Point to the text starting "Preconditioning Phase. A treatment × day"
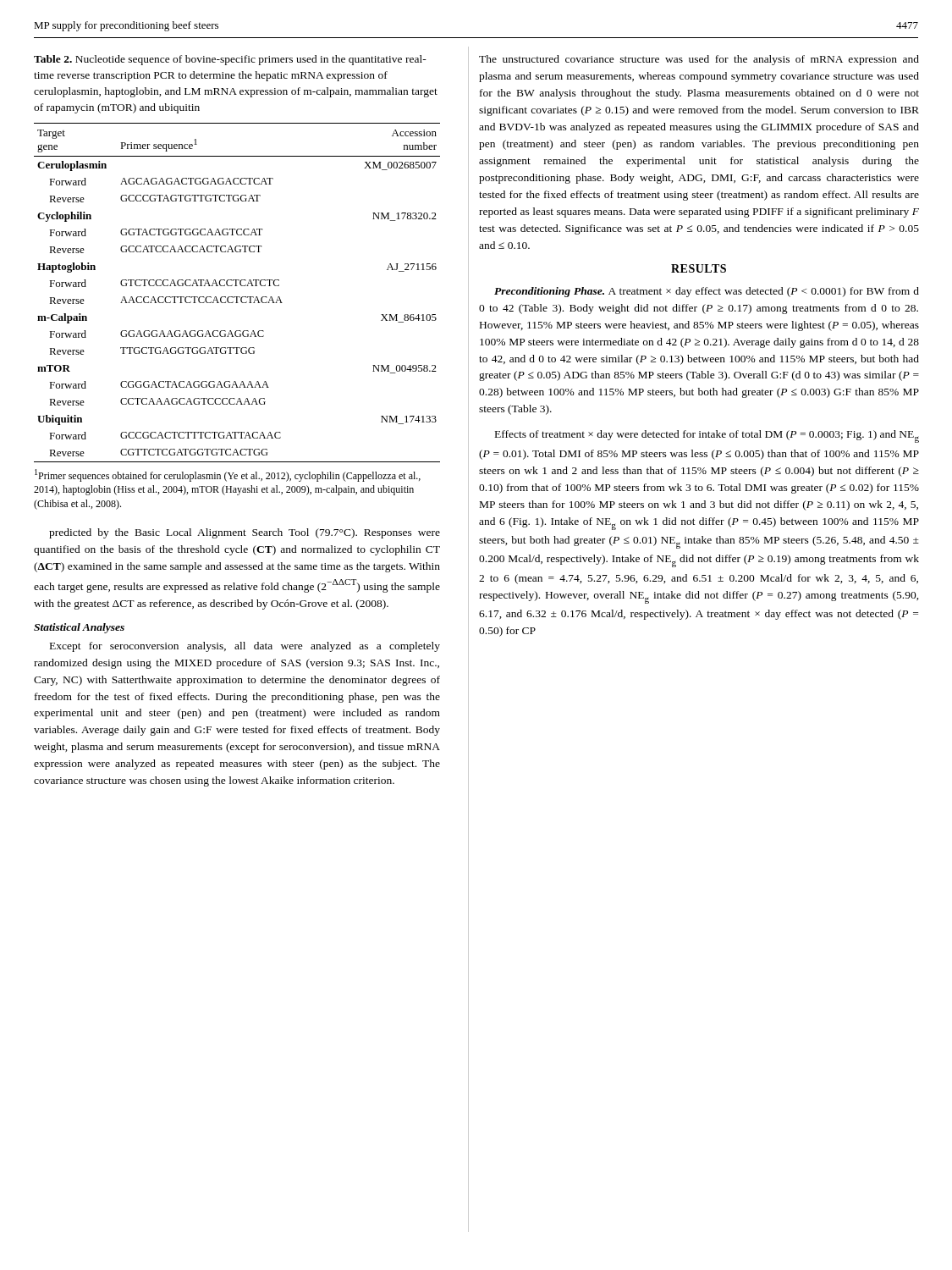This screenshot has width=952, height=1270. click(x=699, y=350)
